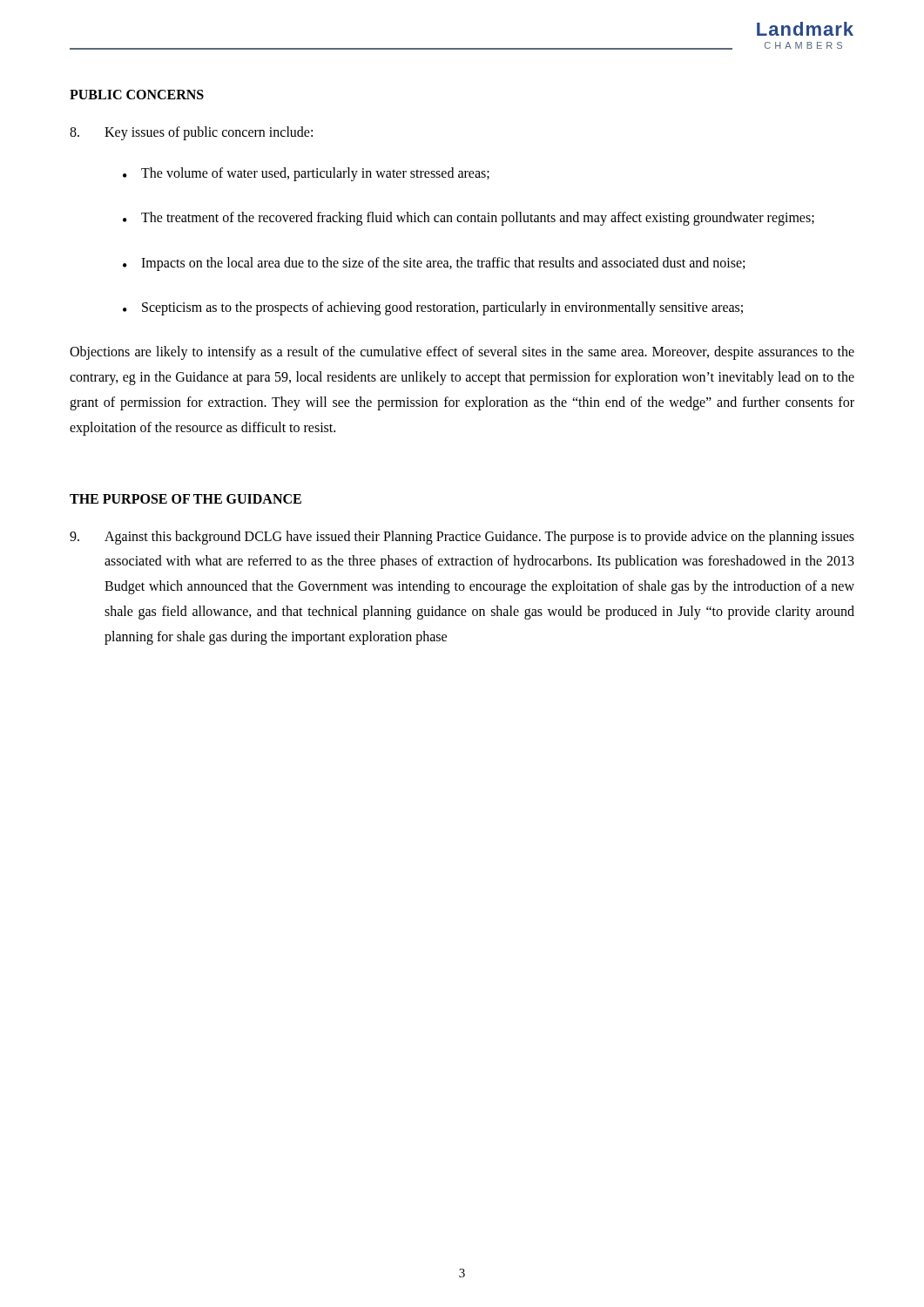
Task: Find the list item that says "8. Key issues of"
Action: pos(191,133)
